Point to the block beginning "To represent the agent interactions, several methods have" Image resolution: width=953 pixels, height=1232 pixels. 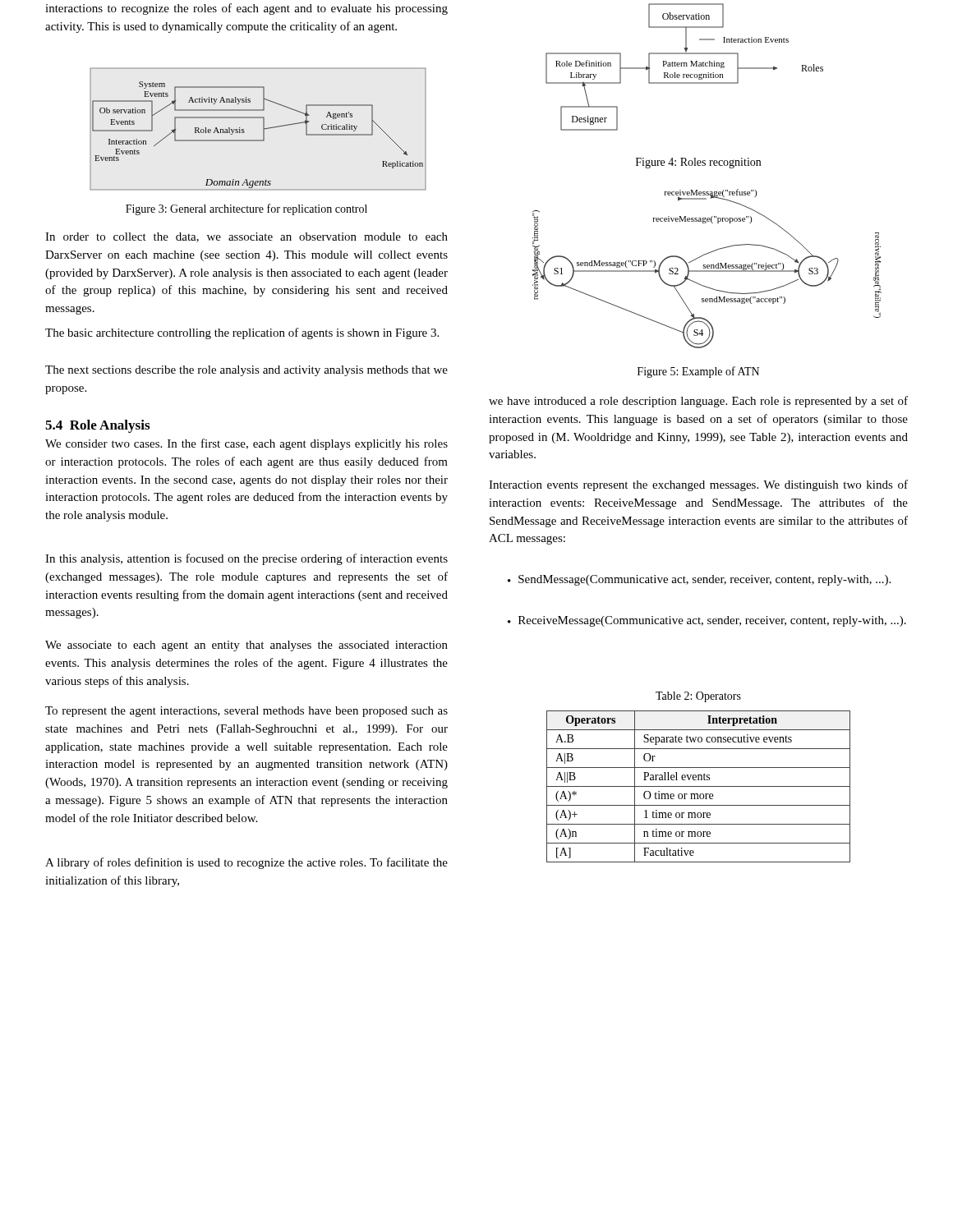246,764
